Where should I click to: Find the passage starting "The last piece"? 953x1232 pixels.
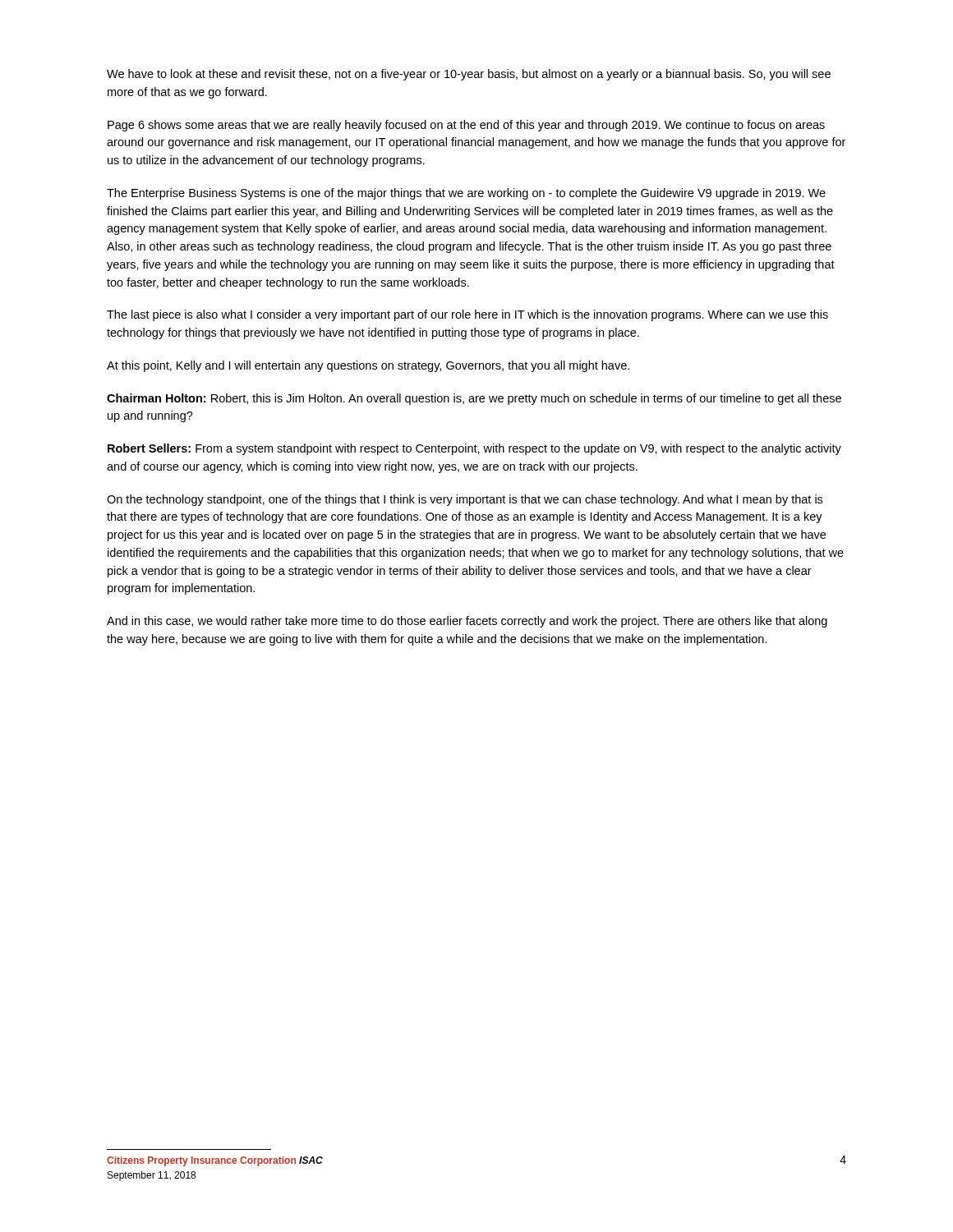point(468,324)
